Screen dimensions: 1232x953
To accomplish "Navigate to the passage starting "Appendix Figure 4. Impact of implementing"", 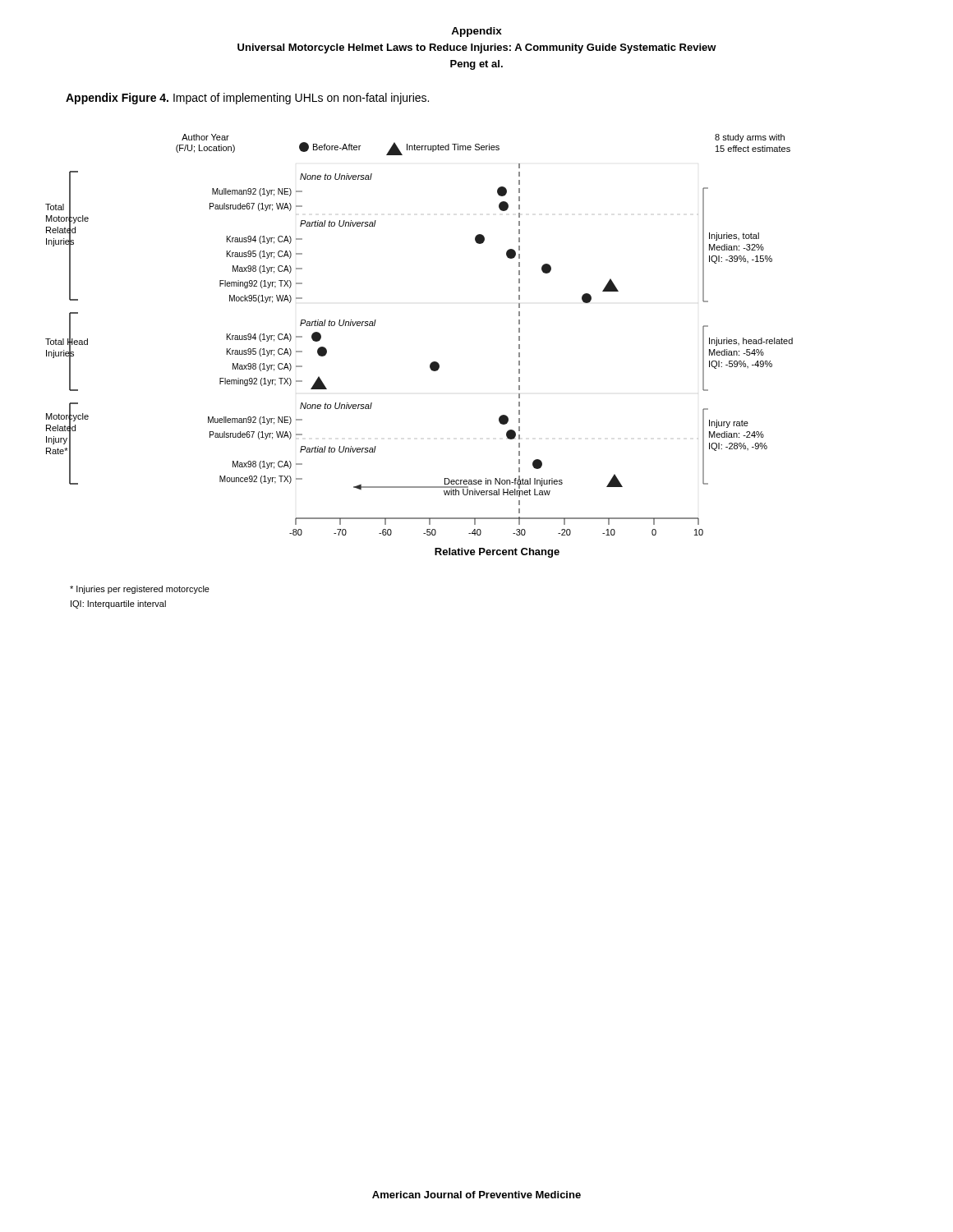I will pos(248,98).
